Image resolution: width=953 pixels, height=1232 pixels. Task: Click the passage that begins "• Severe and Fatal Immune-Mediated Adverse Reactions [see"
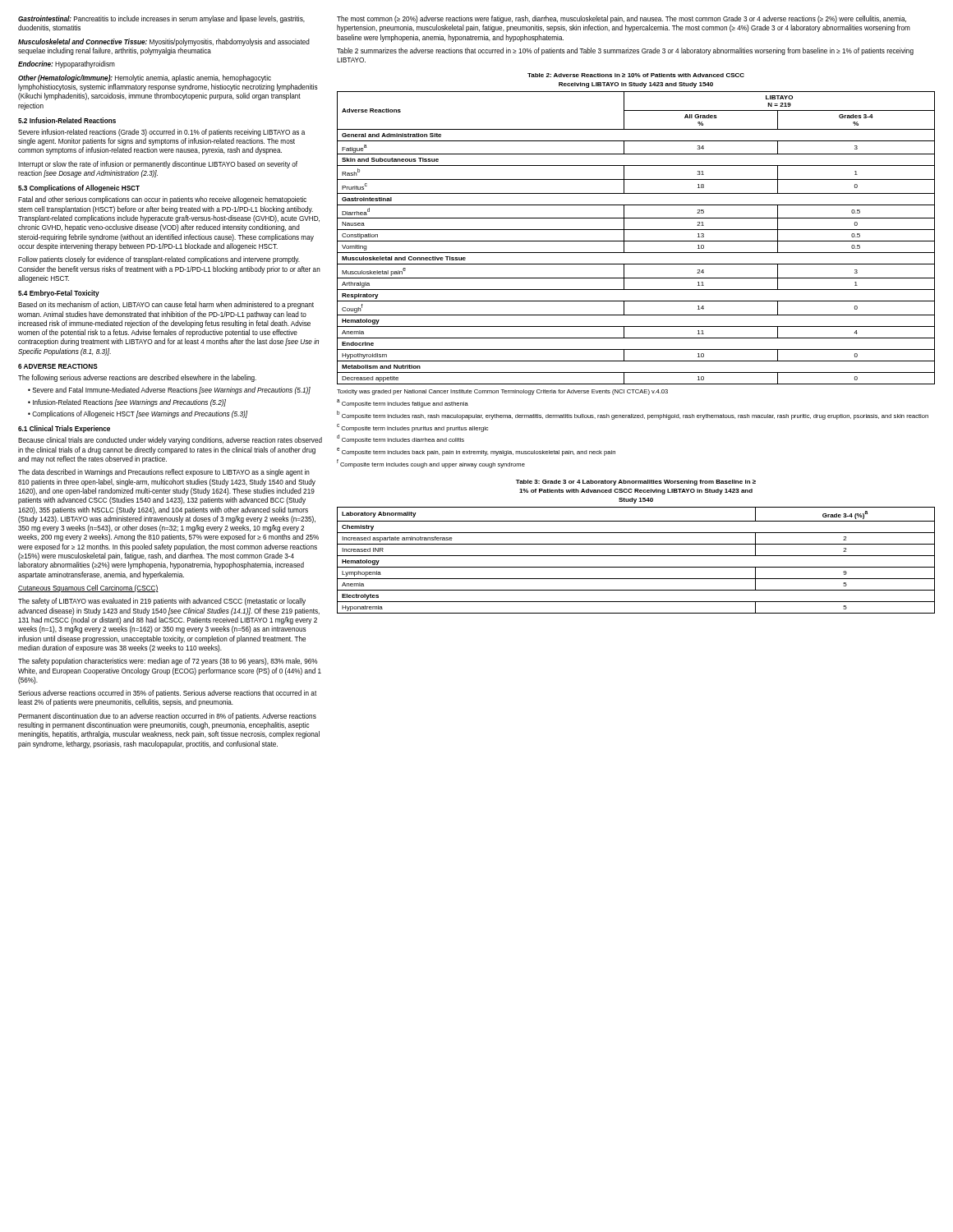pyautogui.click(x=169, y=391)
